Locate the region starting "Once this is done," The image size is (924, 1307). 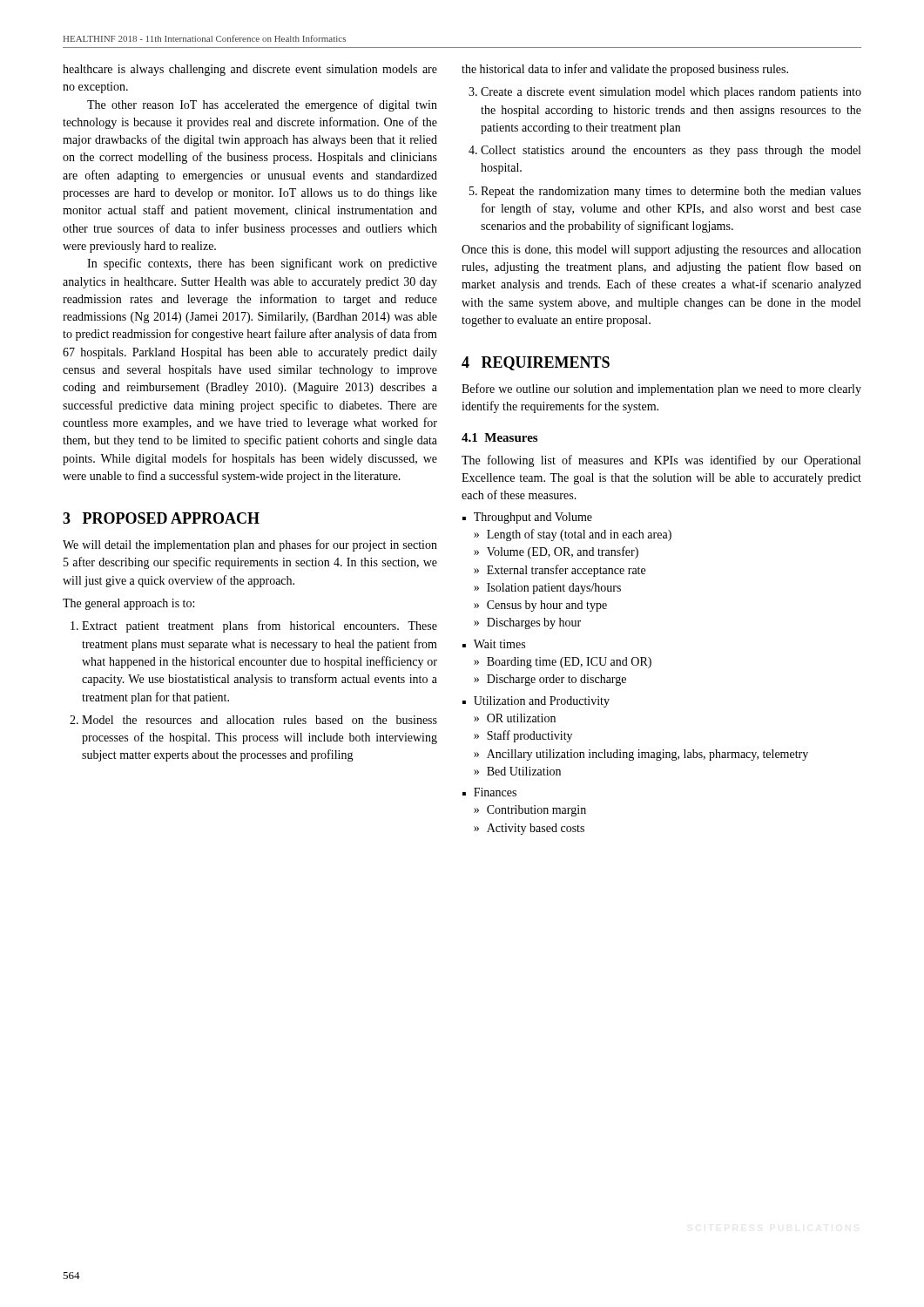(661, 285)
